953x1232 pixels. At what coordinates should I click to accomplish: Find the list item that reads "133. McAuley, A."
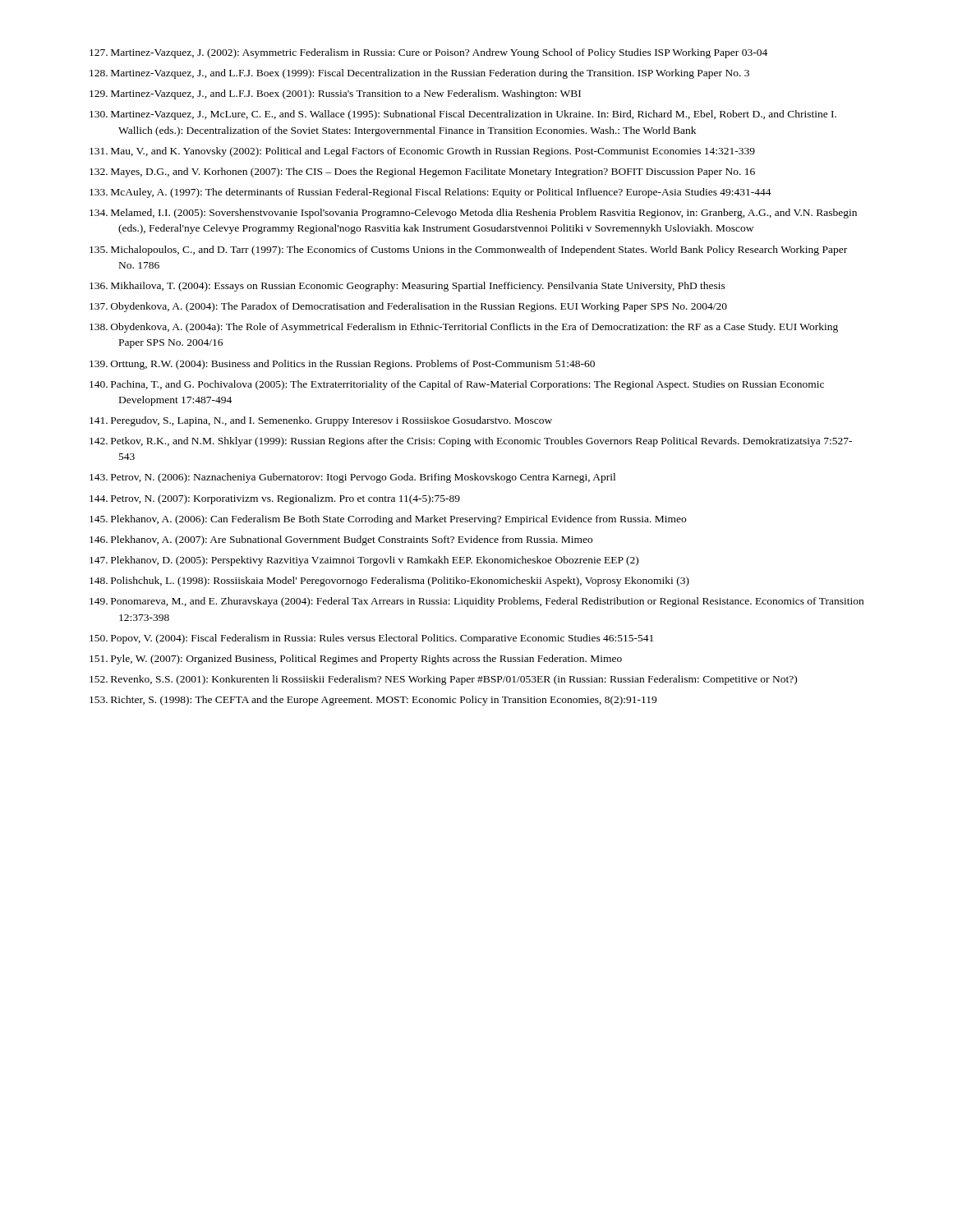(430, 192)
